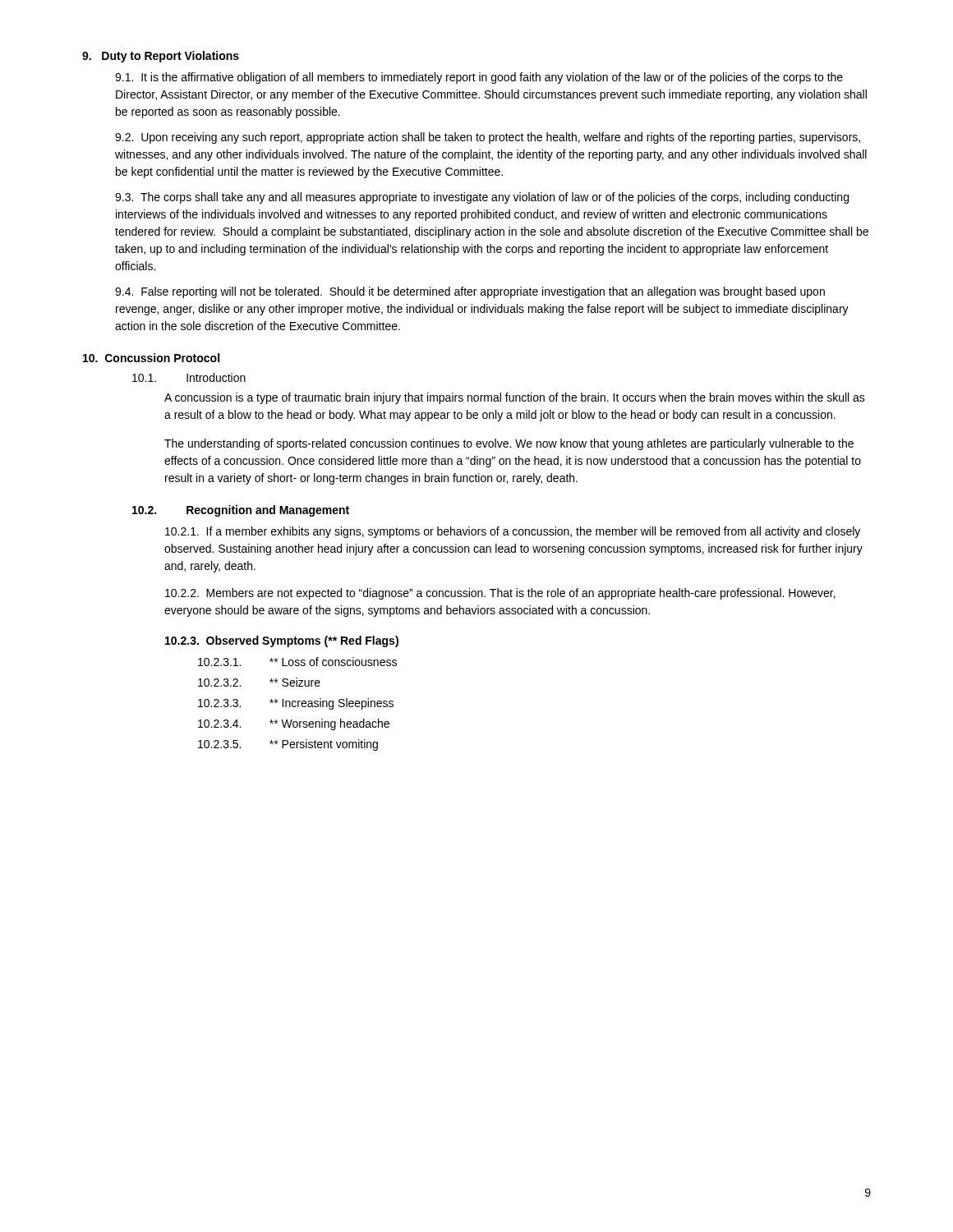Point to the element starting "10.2.3.4. ** Worsening headache"
Image resolution: width=953 pixels, height=1232 pixels.
click(x=294, y=724)
